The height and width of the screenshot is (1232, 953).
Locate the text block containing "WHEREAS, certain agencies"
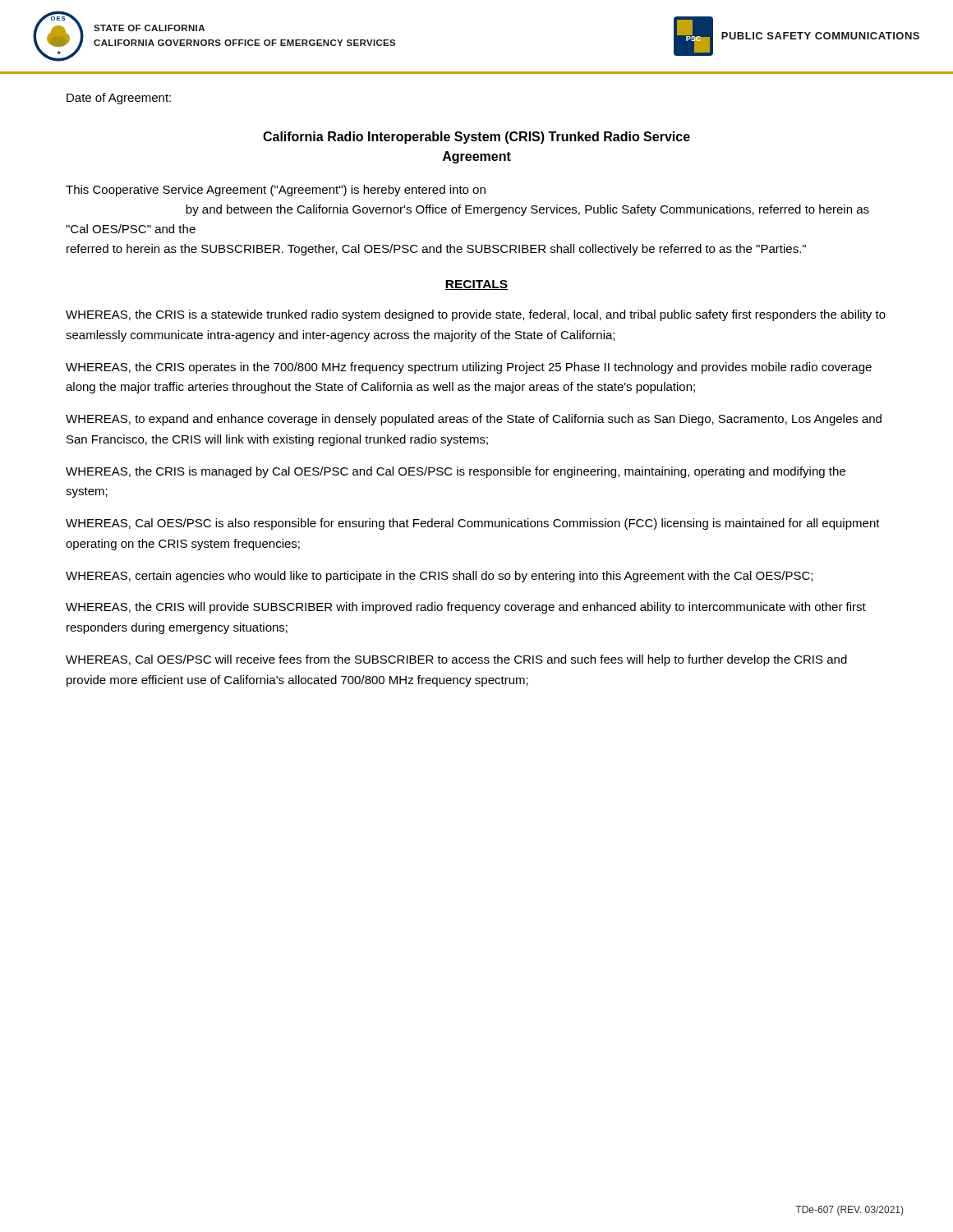tap(440, 575)
